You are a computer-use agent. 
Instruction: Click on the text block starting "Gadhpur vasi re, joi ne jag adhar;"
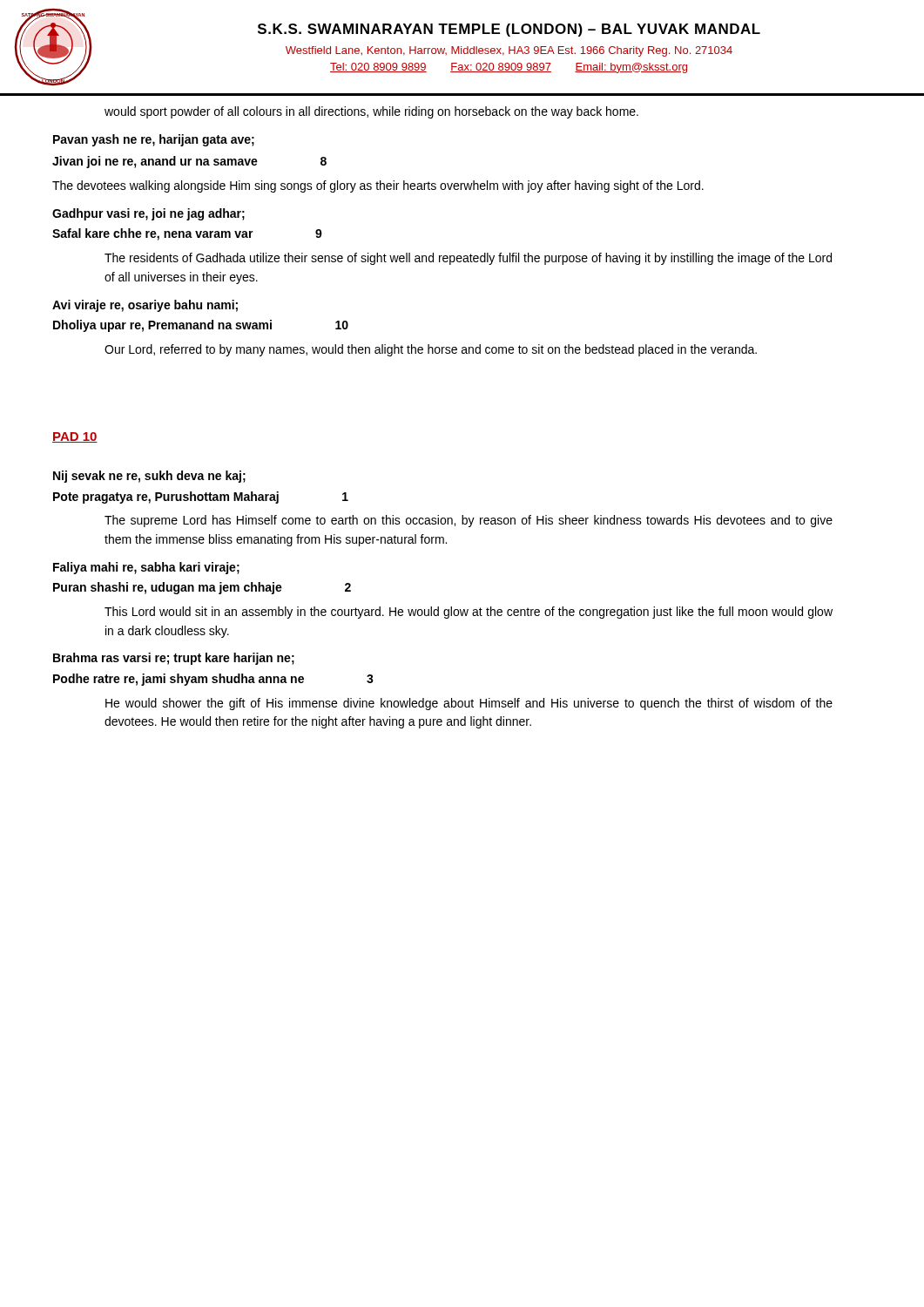[149, 213]
